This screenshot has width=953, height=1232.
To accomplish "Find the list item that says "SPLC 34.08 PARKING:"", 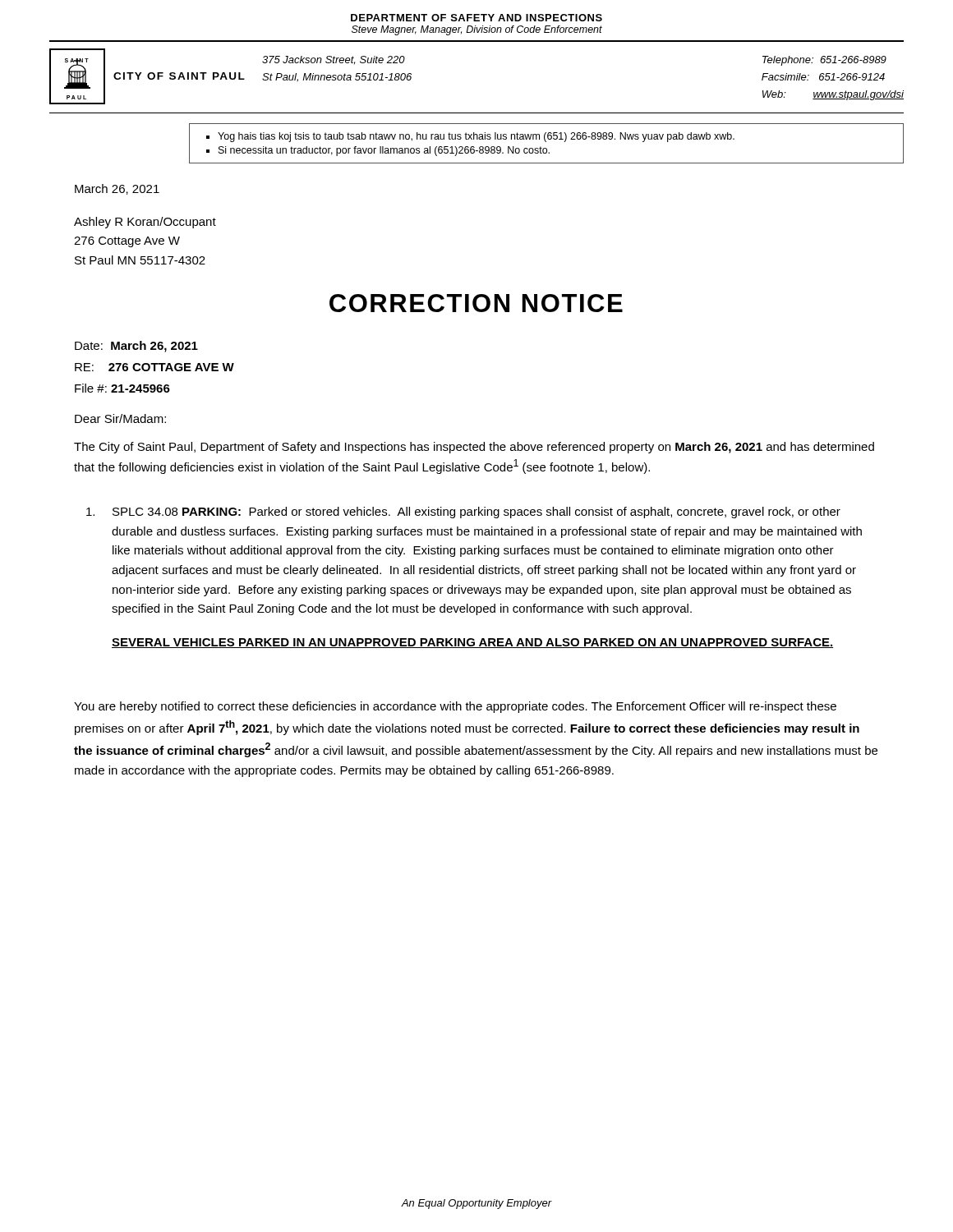I will 482,577.
